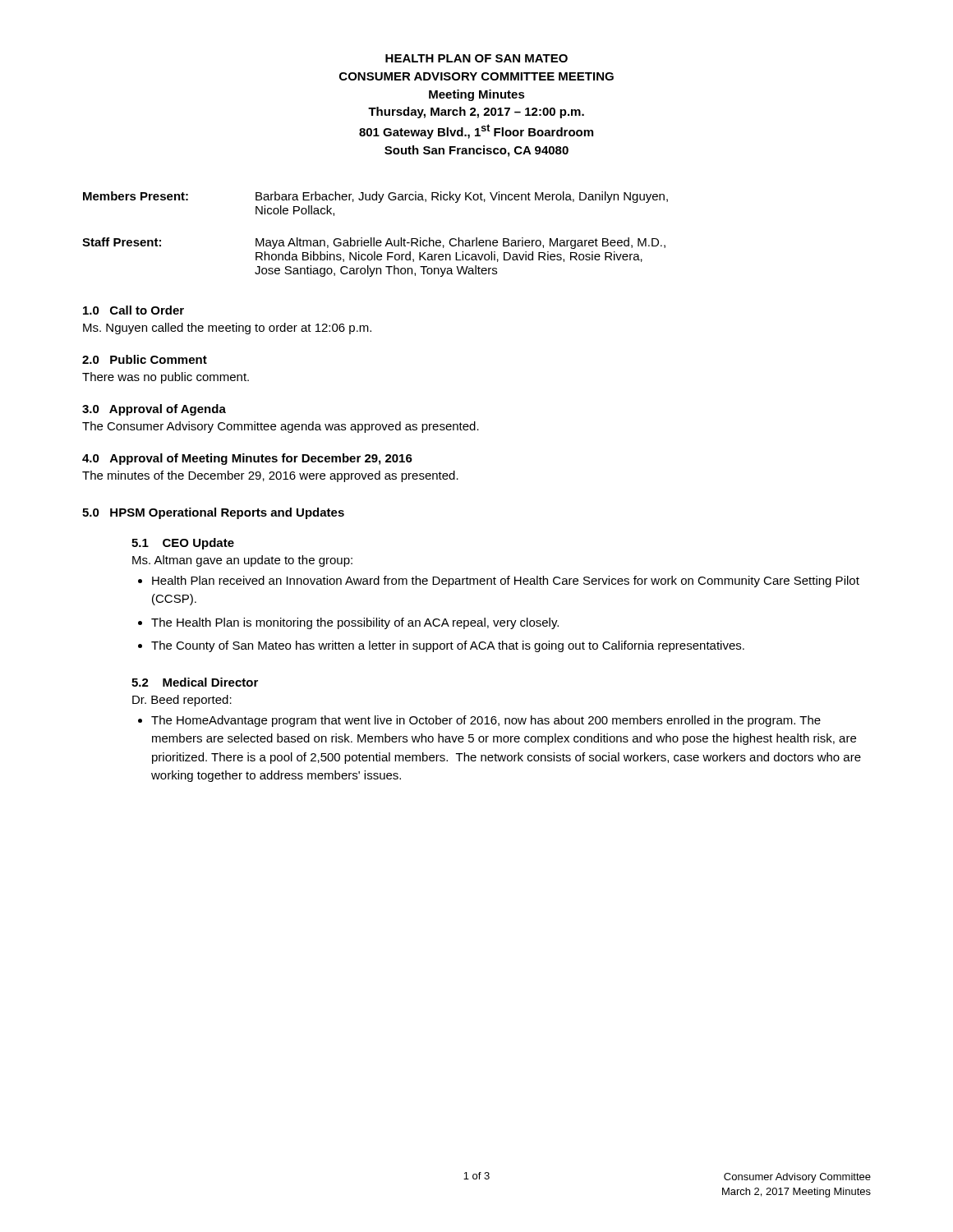The height and width of the screenshot is (1232, 953).
Task: Click on the block starting "4.0 Approval of Meeting"
Action: pos(247,458)
